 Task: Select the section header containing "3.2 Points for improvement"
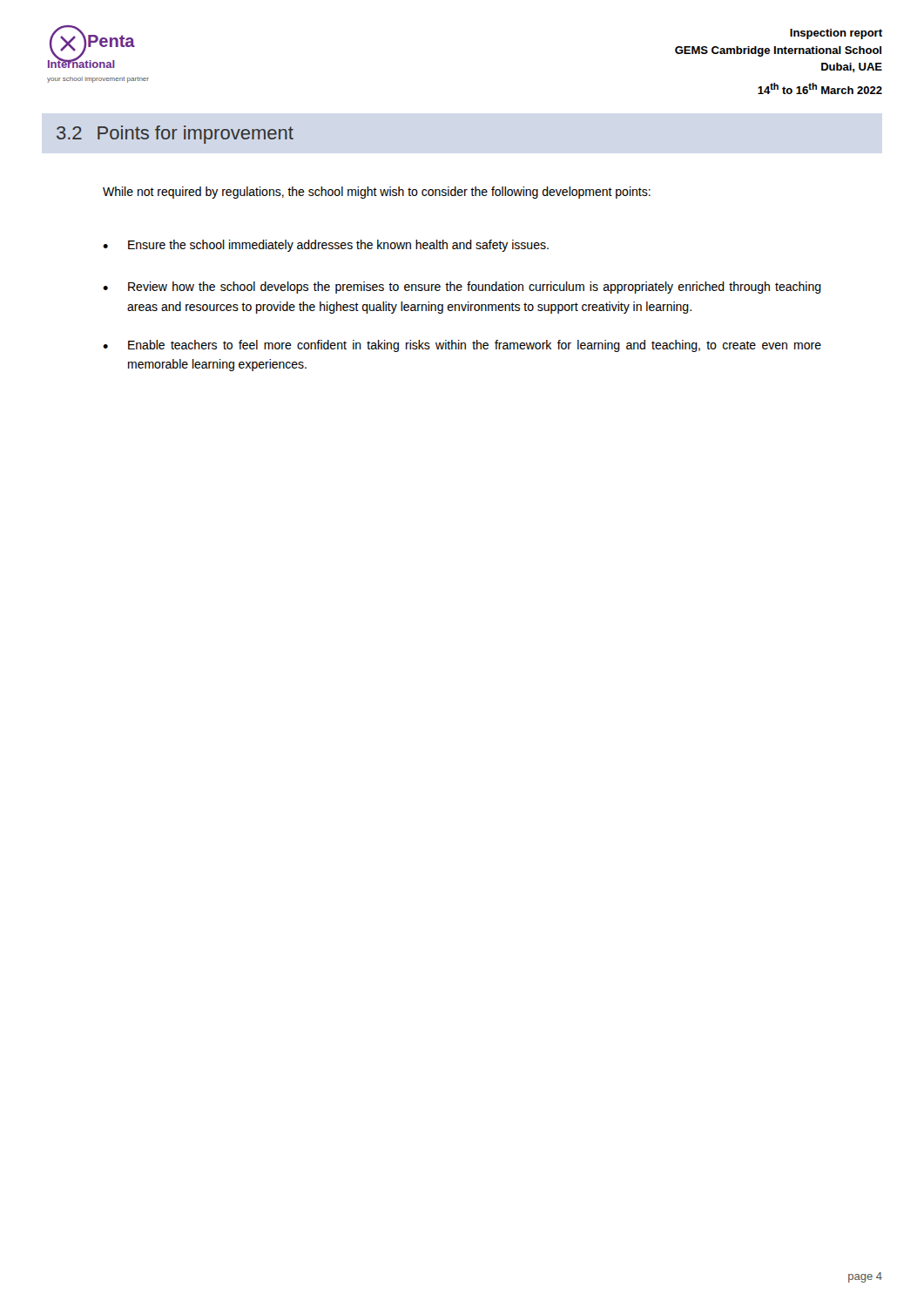click(174, 133)
